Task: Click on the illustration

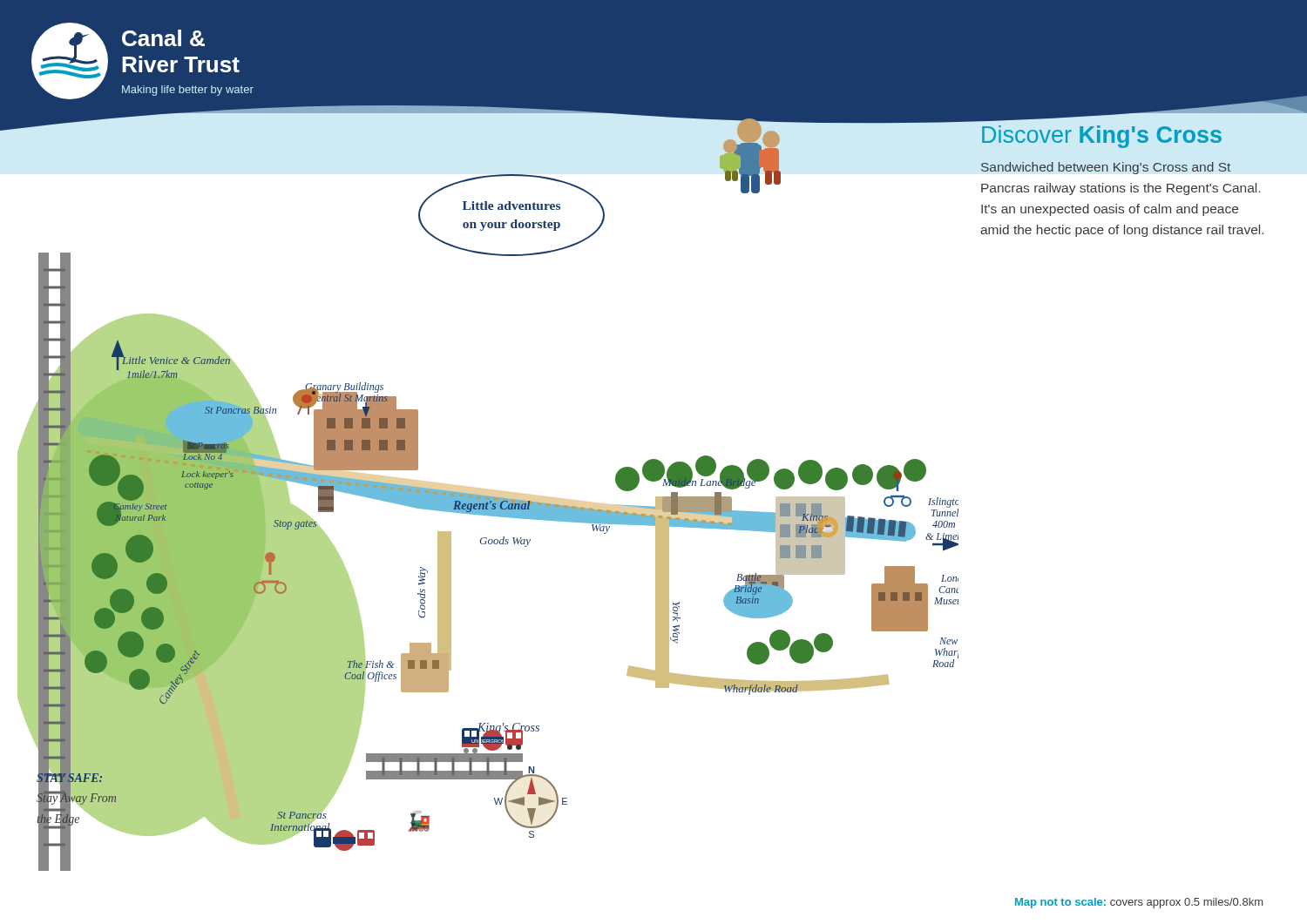Action: (x=732, y=161)
